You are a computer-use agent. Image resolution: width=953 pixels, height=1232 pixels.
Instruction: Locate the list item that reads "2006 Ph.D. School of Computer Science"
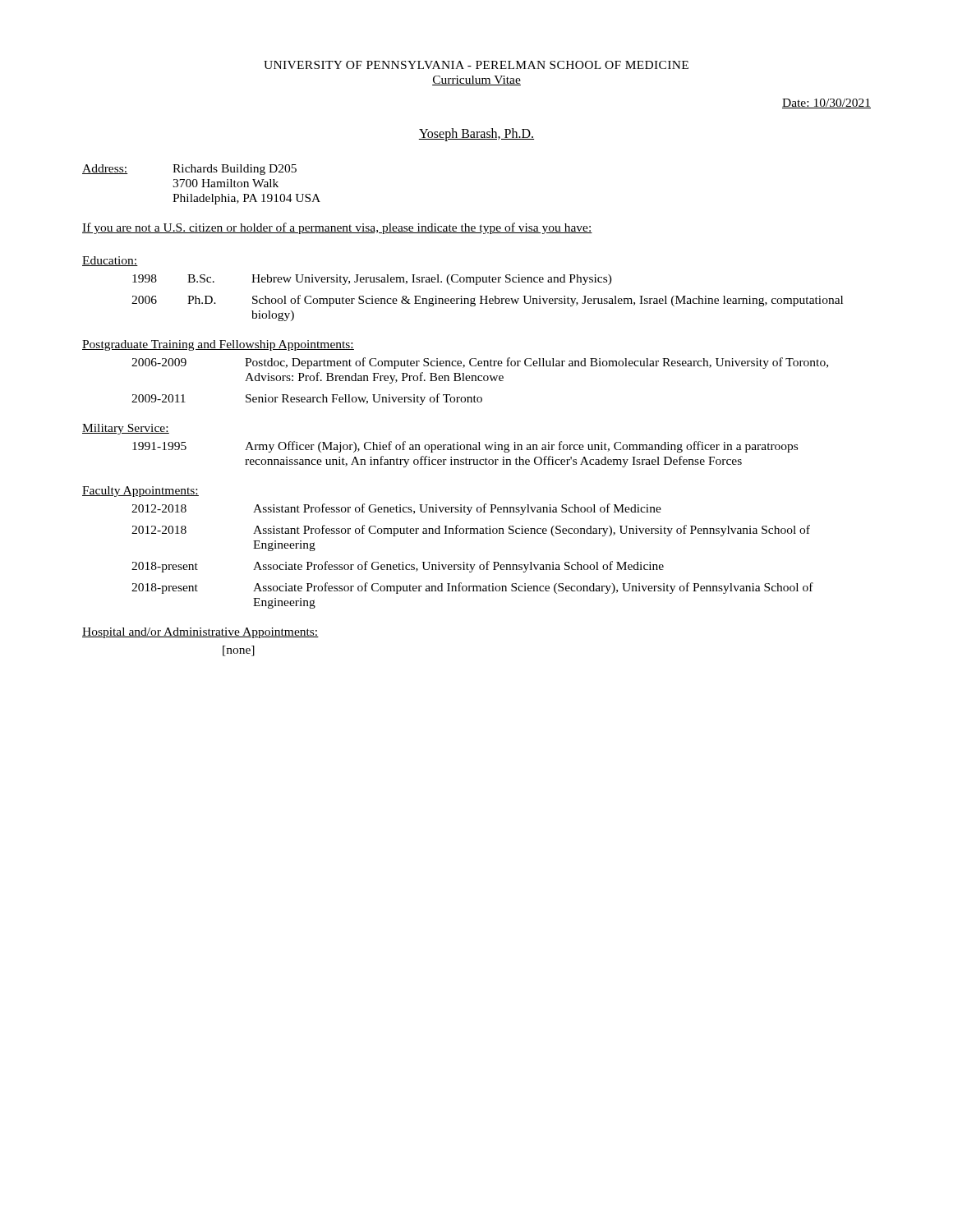(501, 307)
